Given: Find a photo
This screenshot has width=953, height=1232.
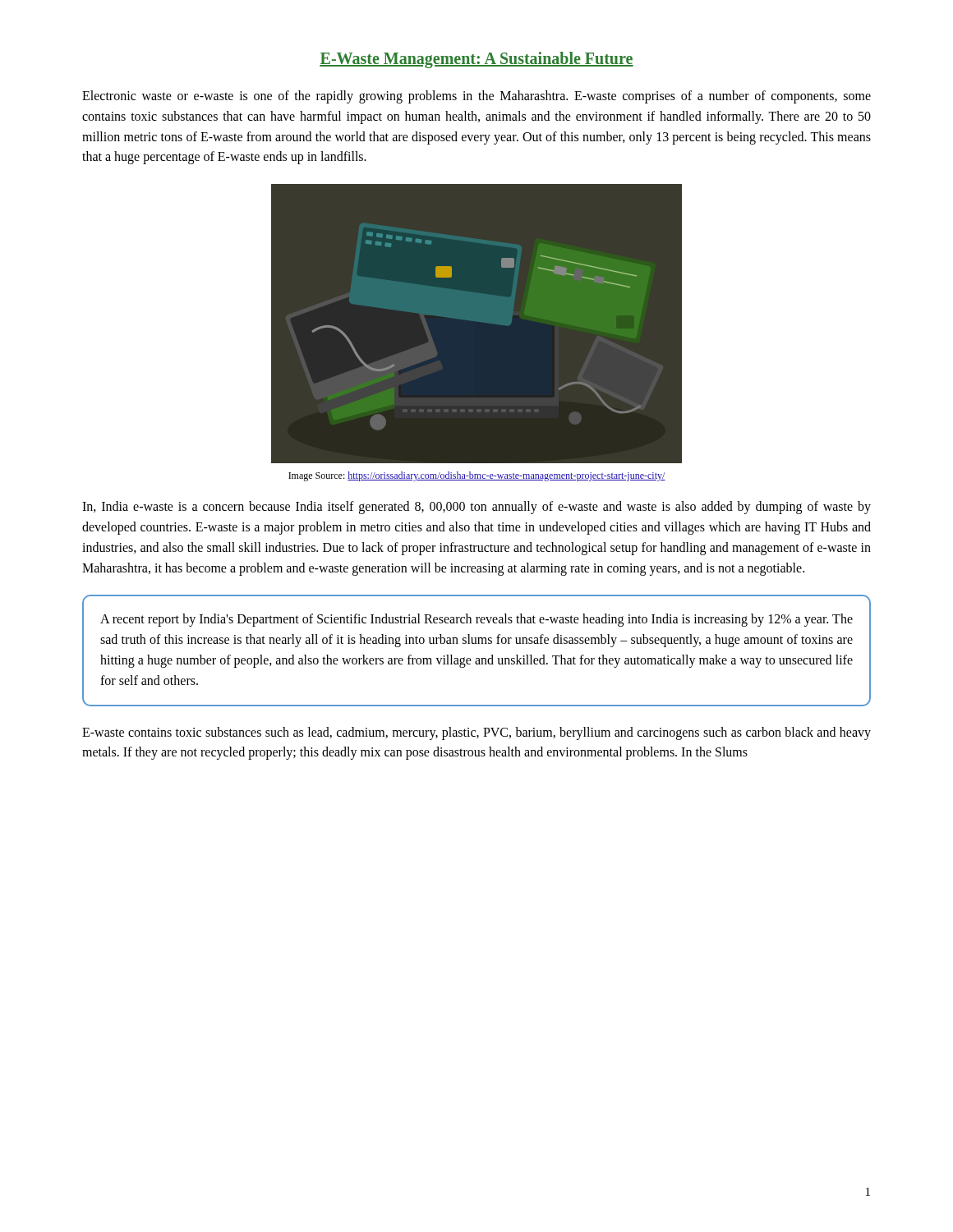Looking at the screenshot, I should point(476,324).
